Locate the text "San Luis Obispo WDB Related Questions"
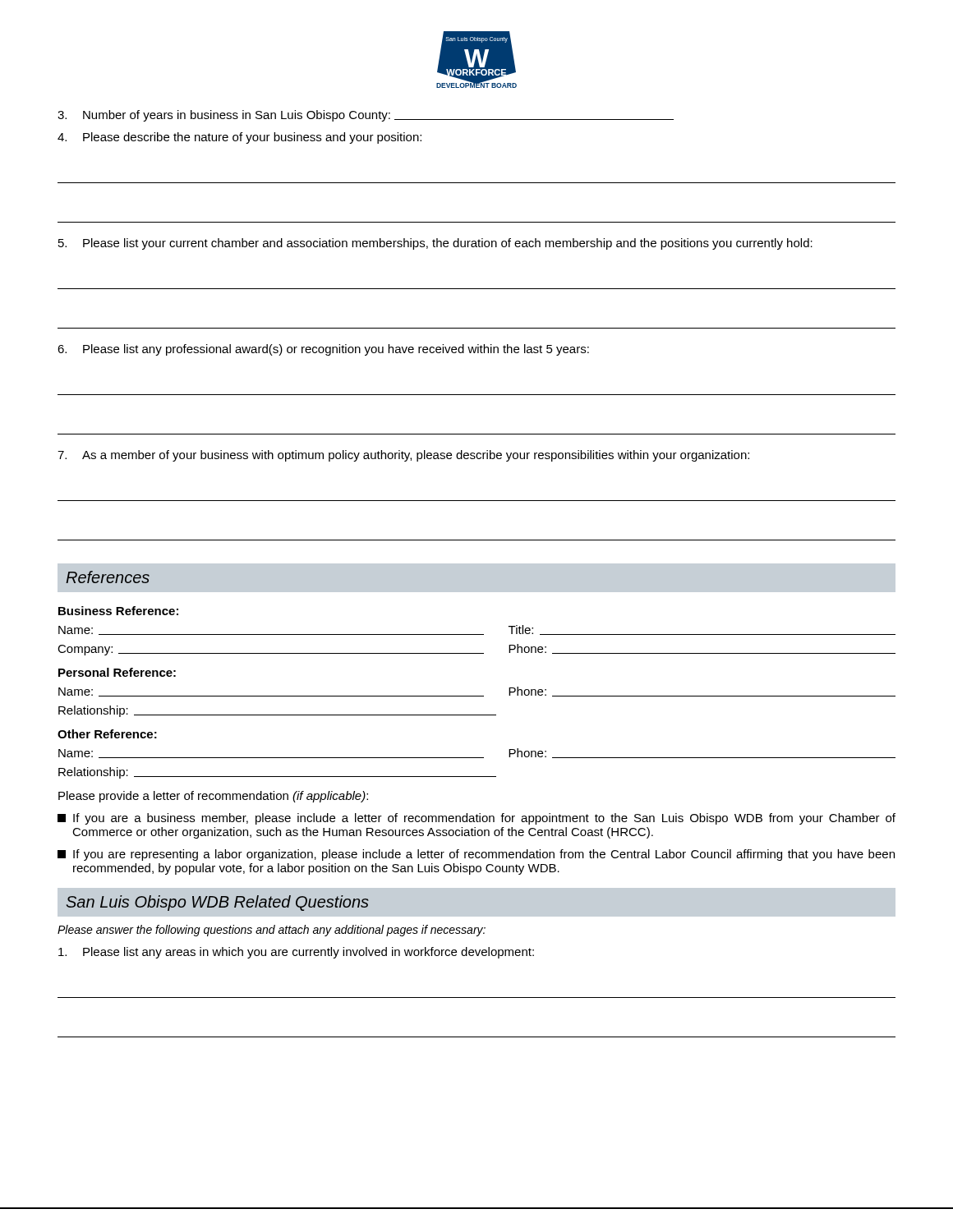The image size is (953, 1232). point(217,902)
